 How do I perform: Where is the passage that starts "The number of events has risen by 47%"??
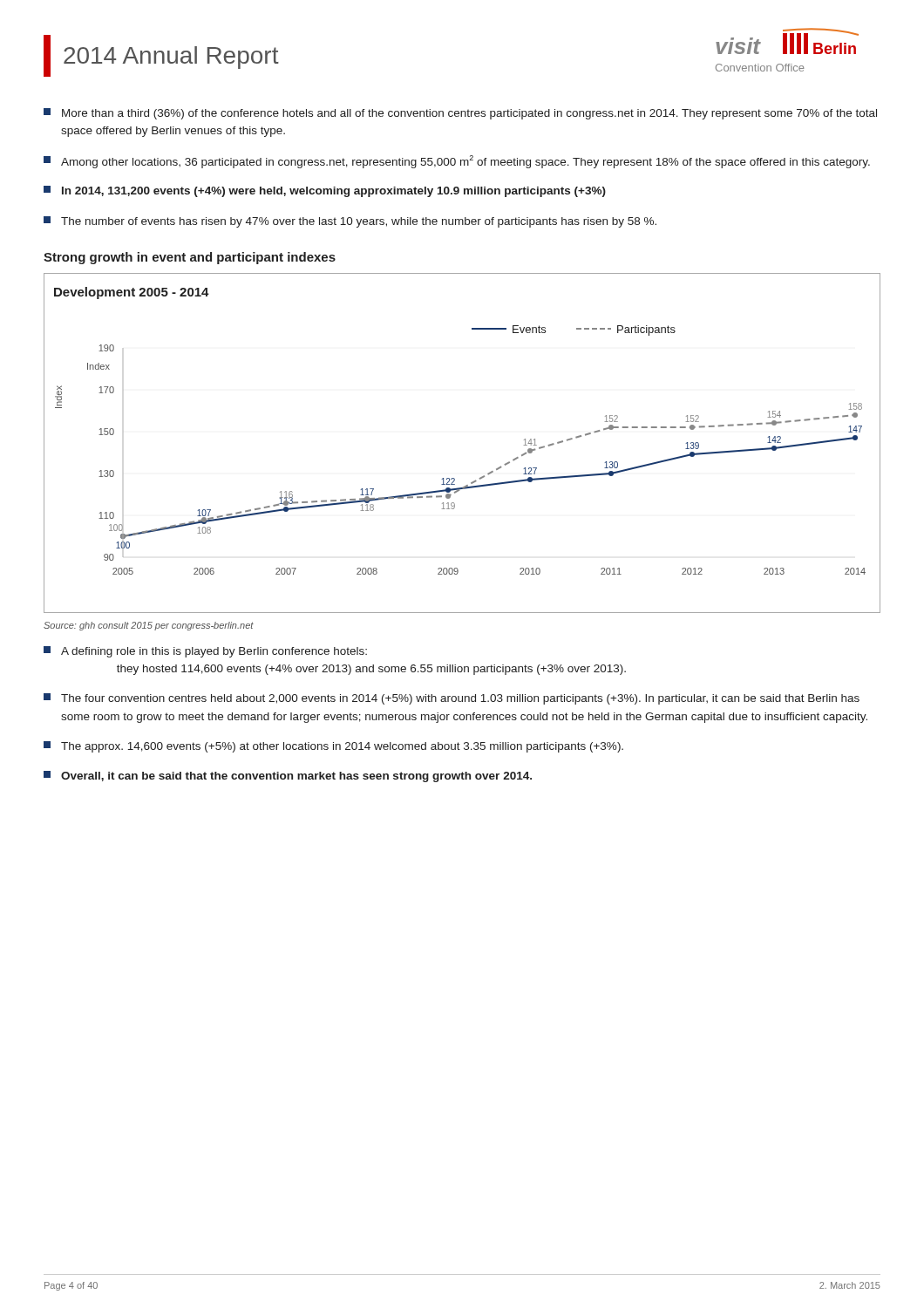click(x=462, y=221)
